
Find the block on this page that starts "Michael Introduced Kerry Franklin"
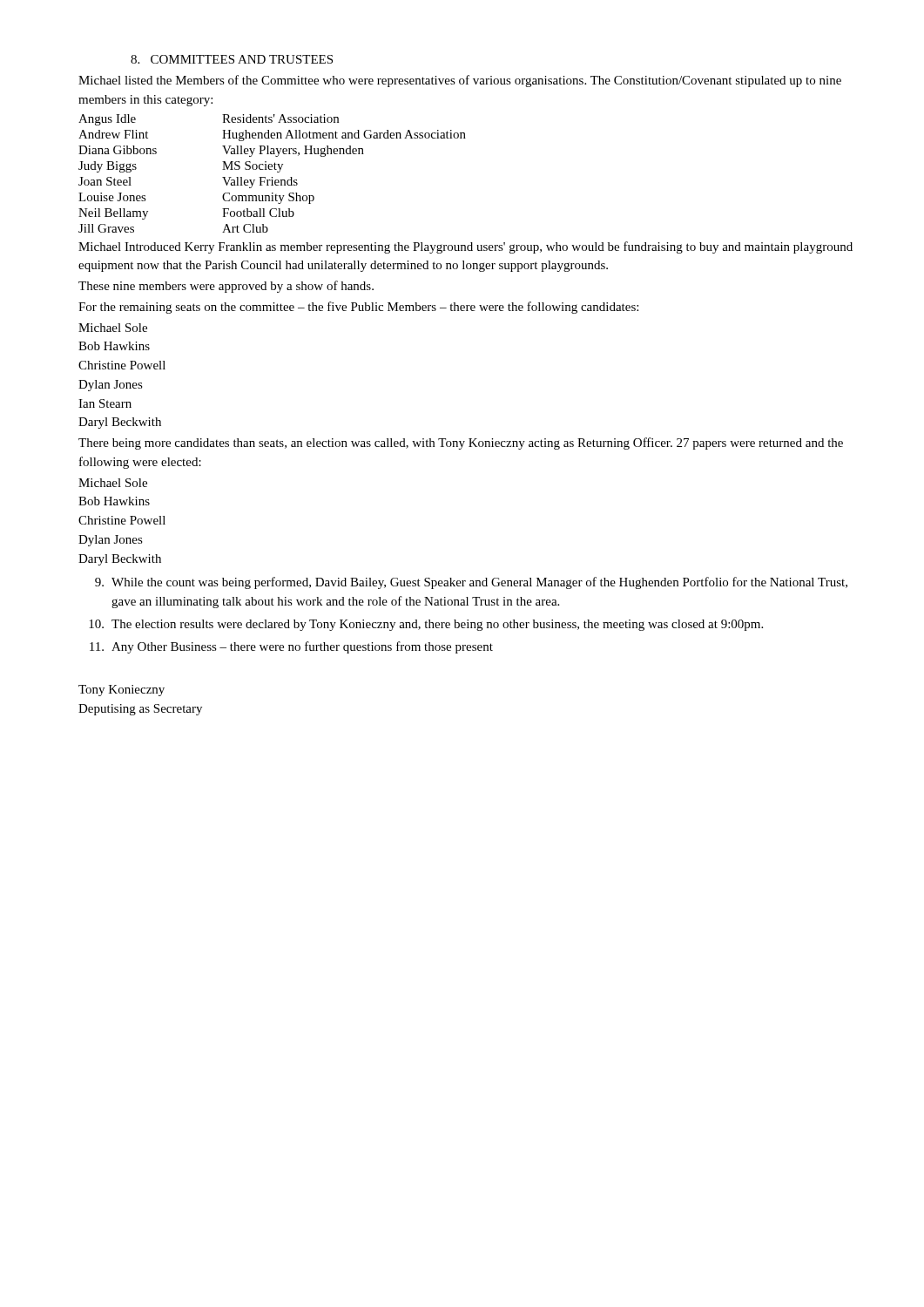point(466,256)
